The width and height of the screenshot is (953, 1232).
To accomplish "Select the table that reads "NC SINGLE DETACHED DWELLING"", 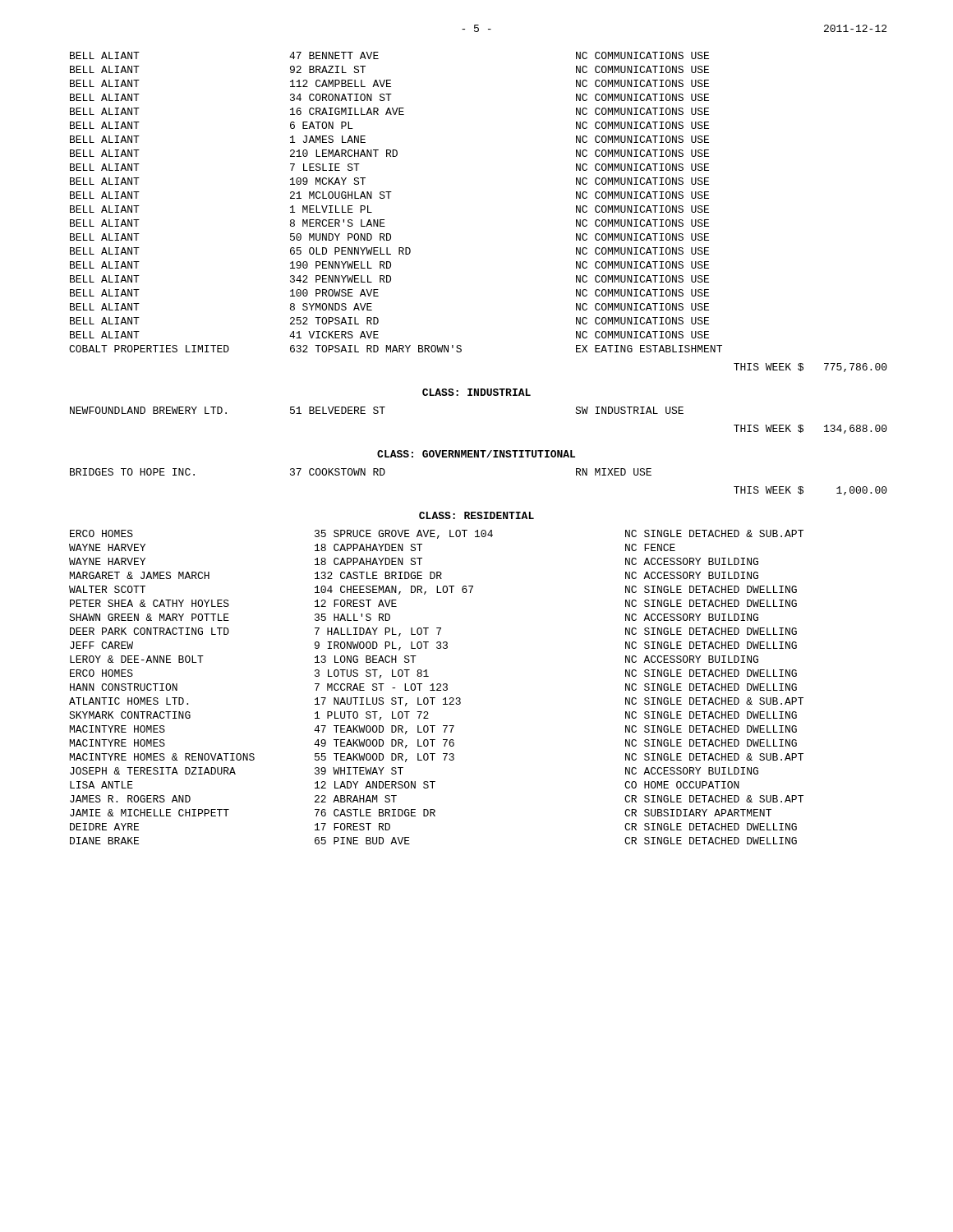I will pyautogui.click(x=476, y=688).
